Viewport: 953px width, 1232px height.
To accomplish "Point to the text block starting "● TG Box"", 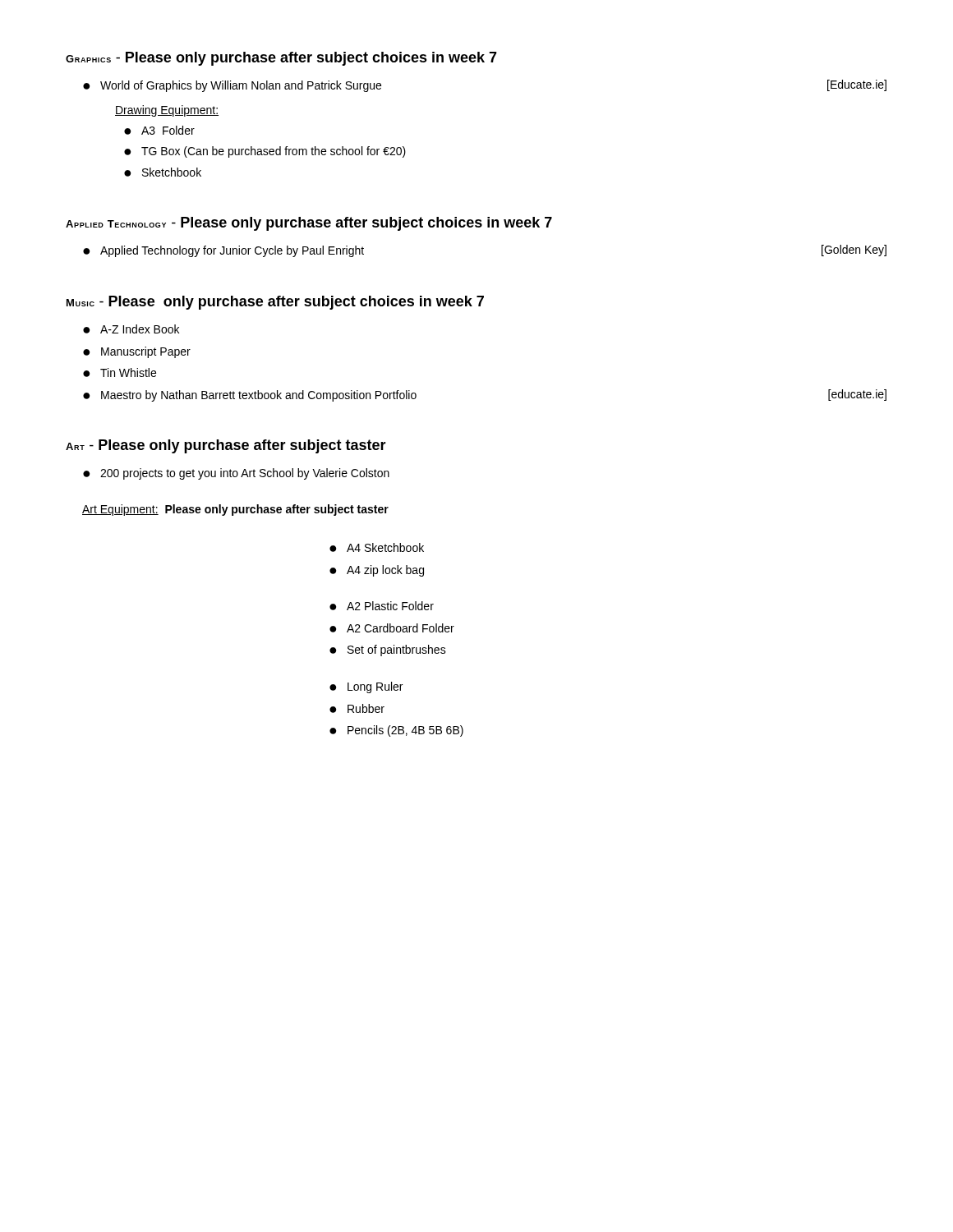I will 265,152.
